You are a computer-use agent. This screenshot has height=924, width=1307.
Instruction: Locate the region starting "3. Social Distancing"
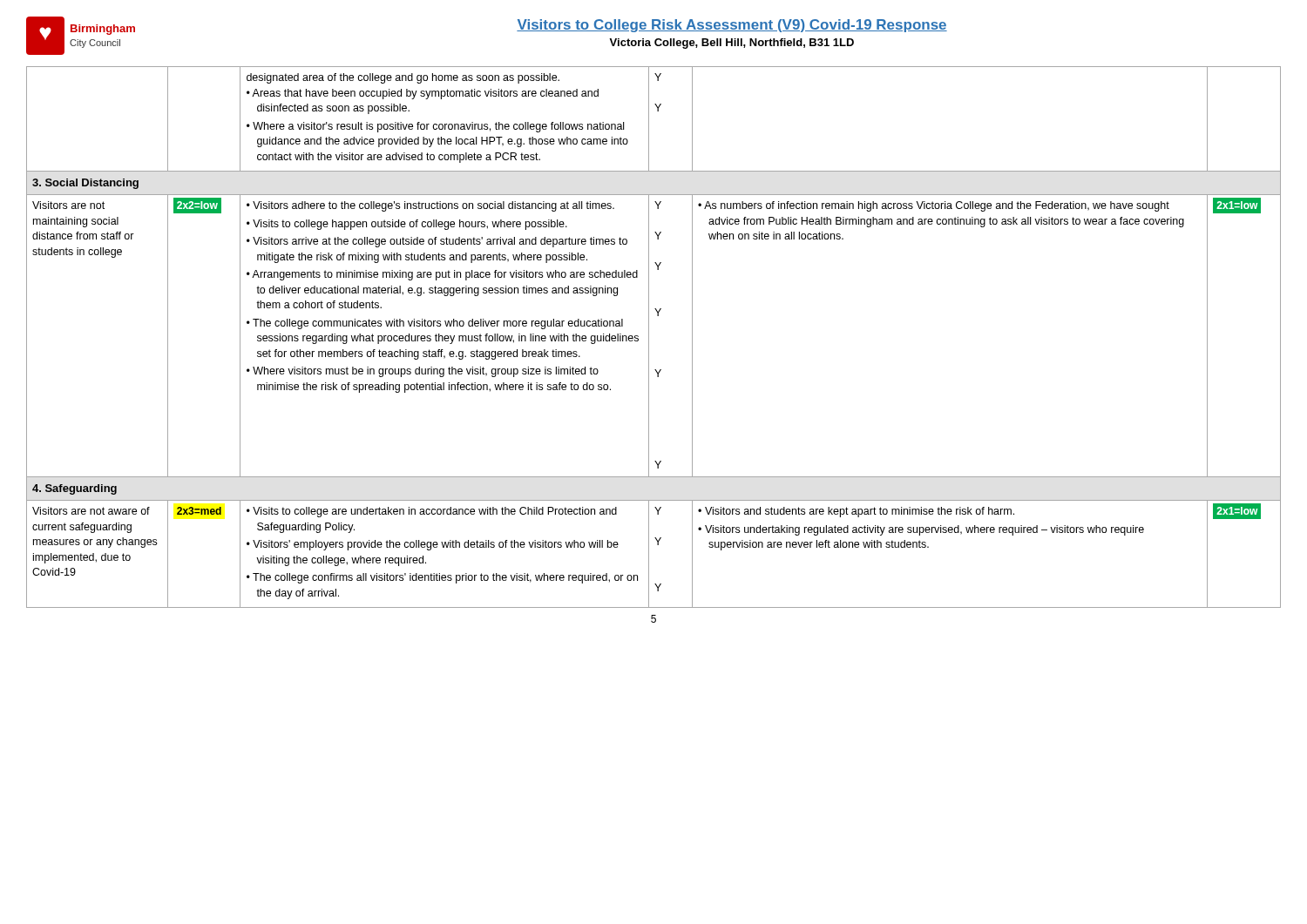tap(86, 182)
